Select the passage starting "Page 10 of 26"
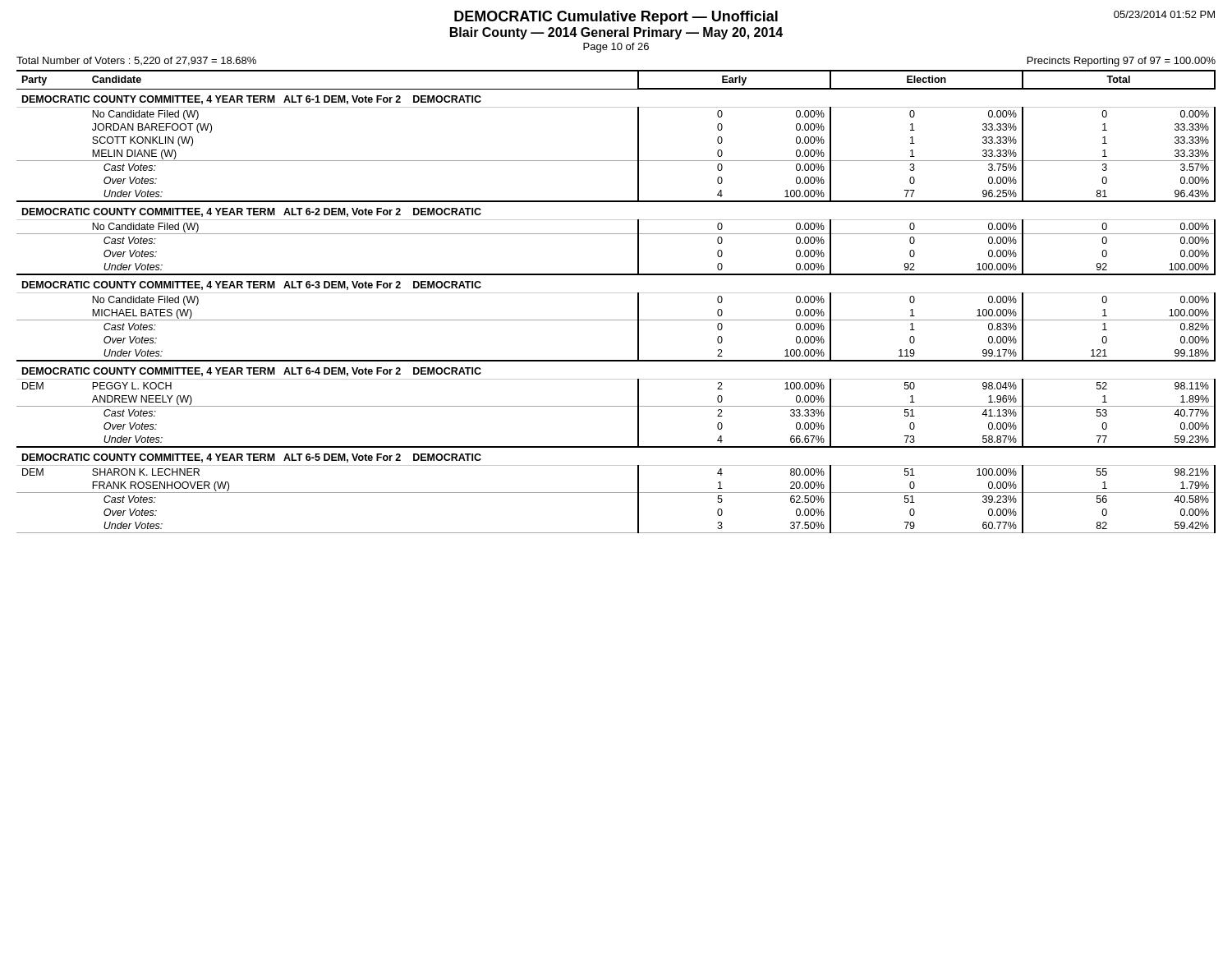This screenshot has width=1232, height=953. [616, 46]
